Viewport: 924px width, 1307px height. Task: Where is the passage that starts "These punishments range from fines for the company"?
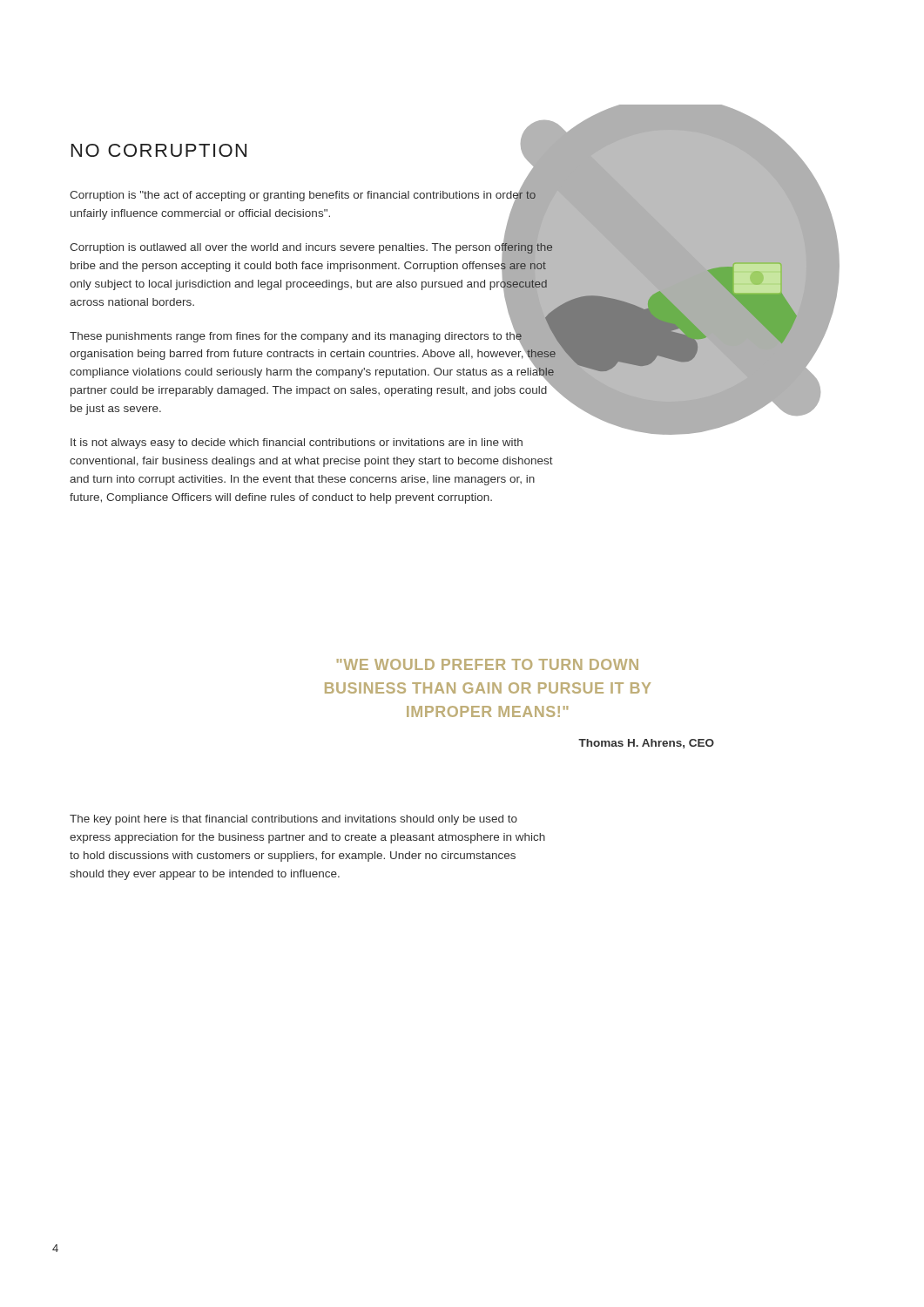coord(313,372)
